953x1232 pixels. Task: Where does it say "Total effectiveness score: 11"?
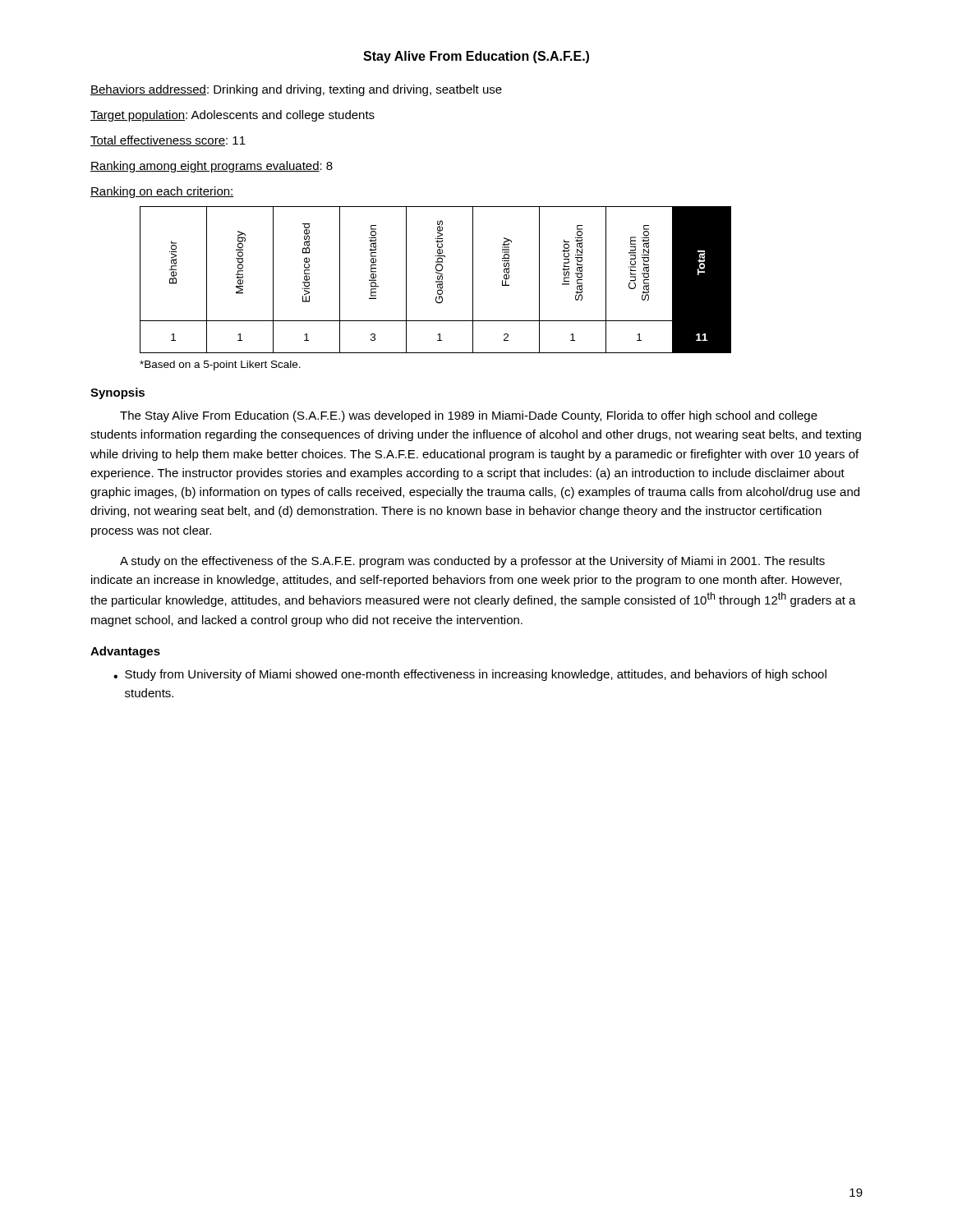click(168, 140)
